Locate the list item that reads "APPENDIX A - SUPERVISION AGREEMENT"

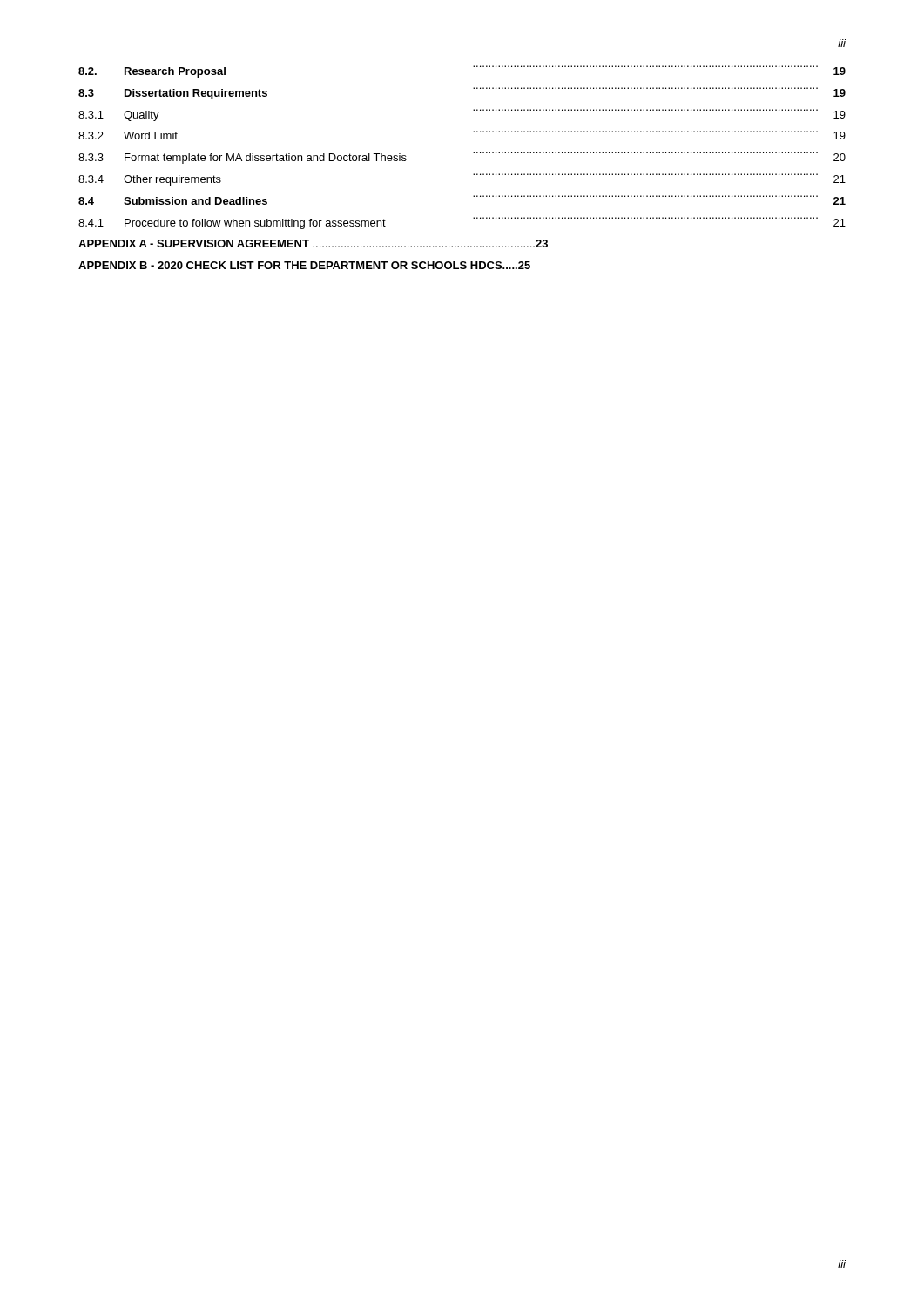462,245
